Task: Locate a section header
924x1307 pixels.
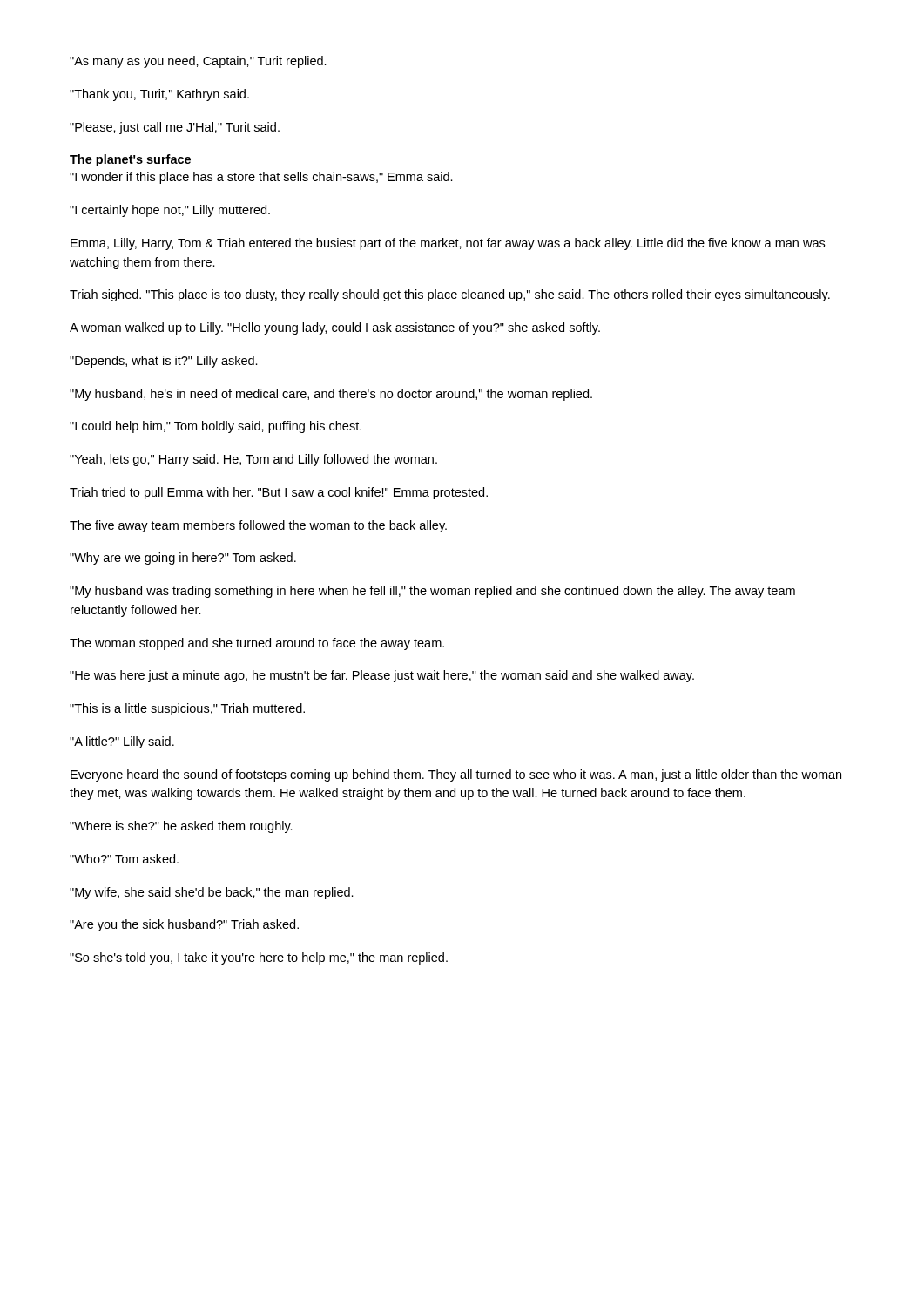Action: click(130, 160)
